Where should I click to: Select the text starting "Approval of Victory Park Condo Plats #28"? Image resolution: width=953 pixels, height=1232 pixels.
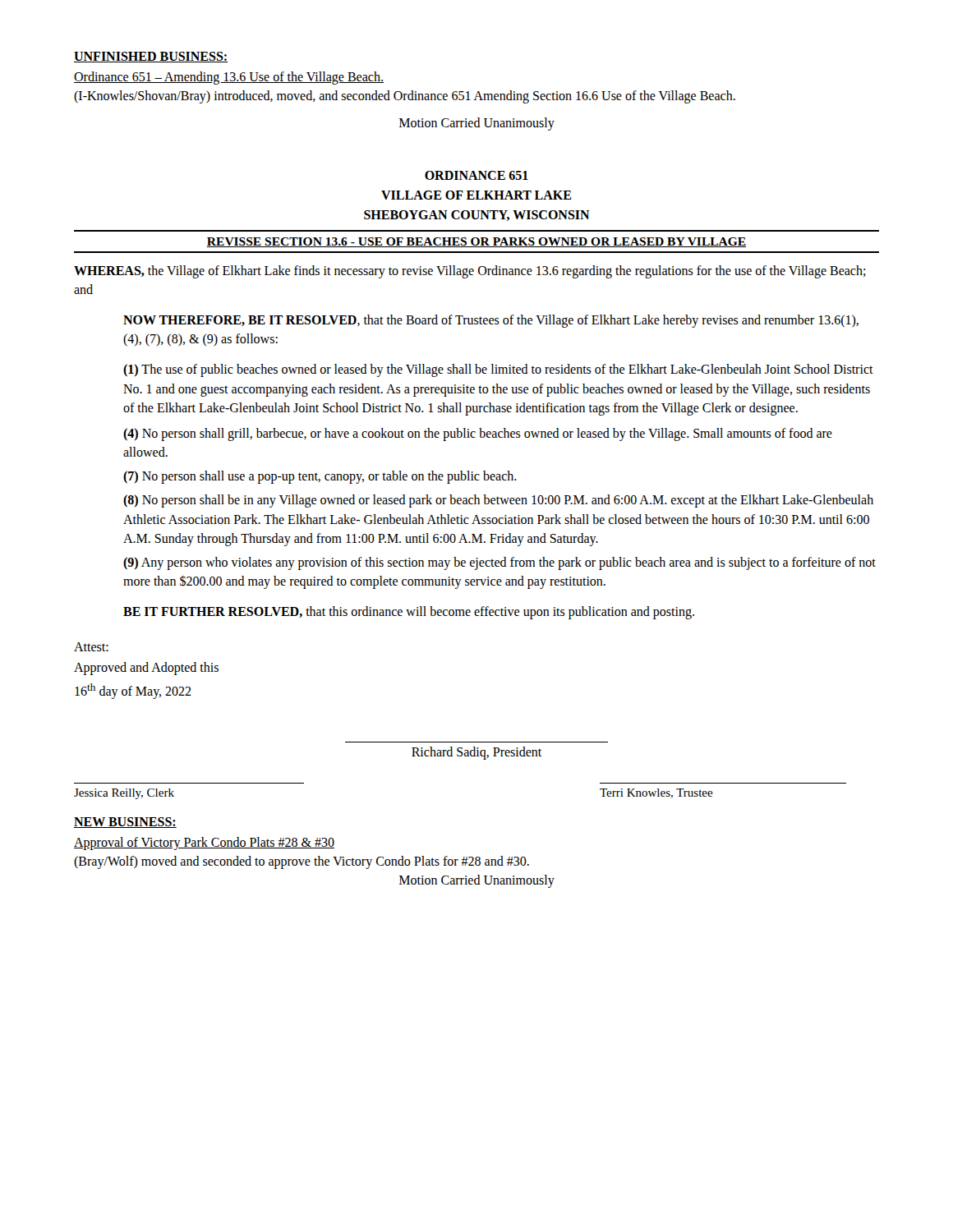click(476, 862)
